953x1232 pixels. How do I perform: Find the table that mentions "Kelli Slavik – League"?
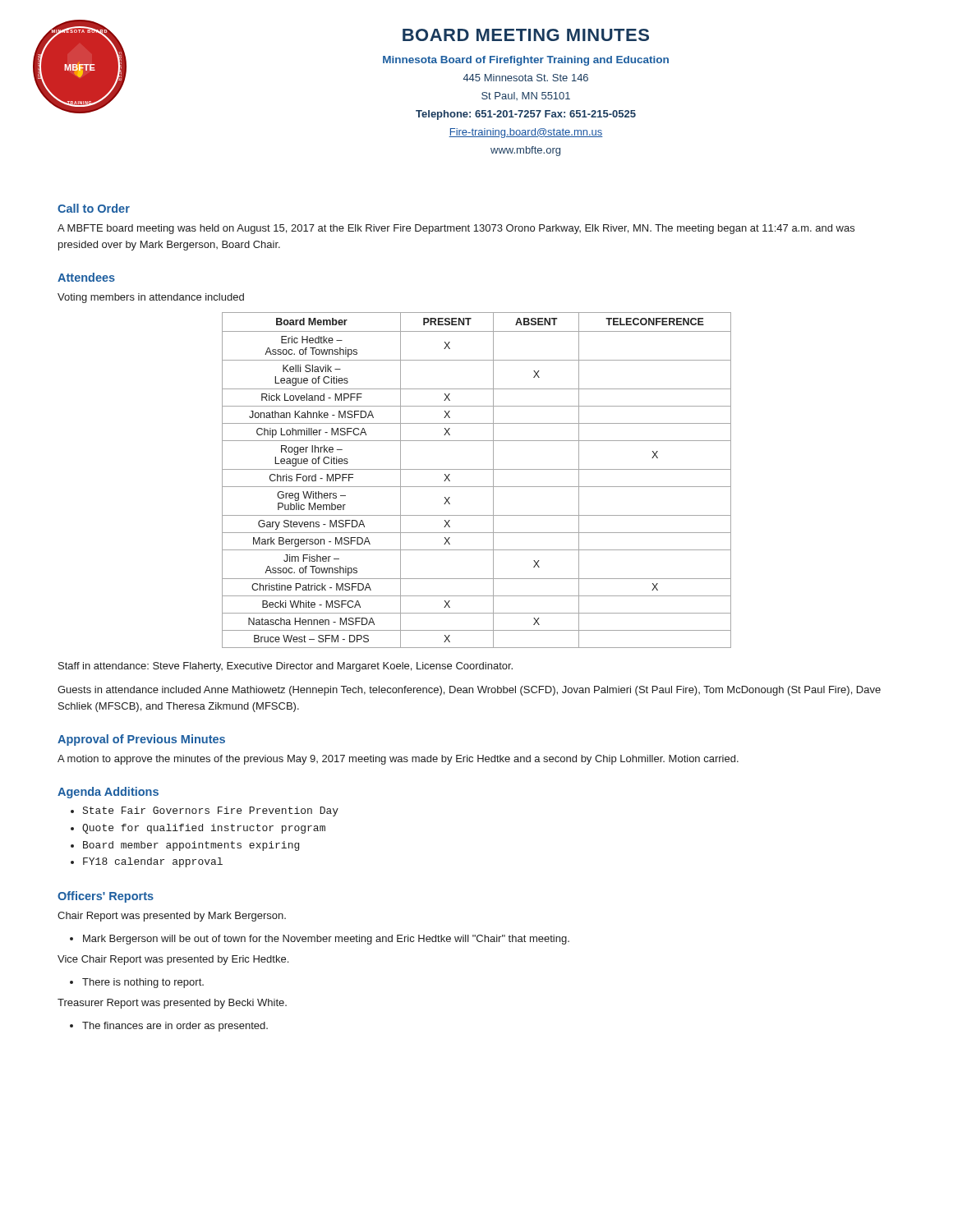click(476, 480)
